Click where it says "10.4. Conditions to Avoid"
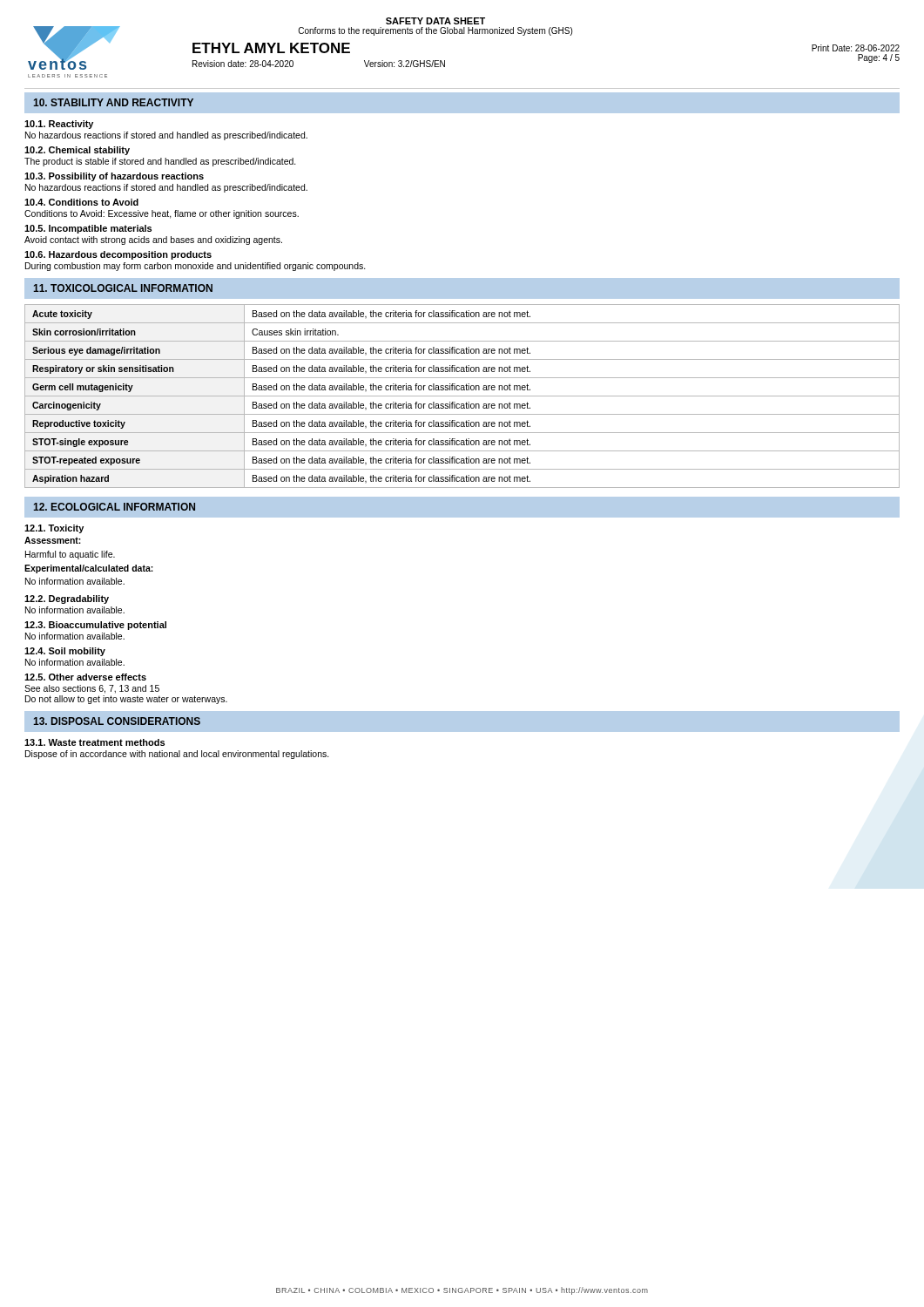924x1307 pixels. click(82, 202)
